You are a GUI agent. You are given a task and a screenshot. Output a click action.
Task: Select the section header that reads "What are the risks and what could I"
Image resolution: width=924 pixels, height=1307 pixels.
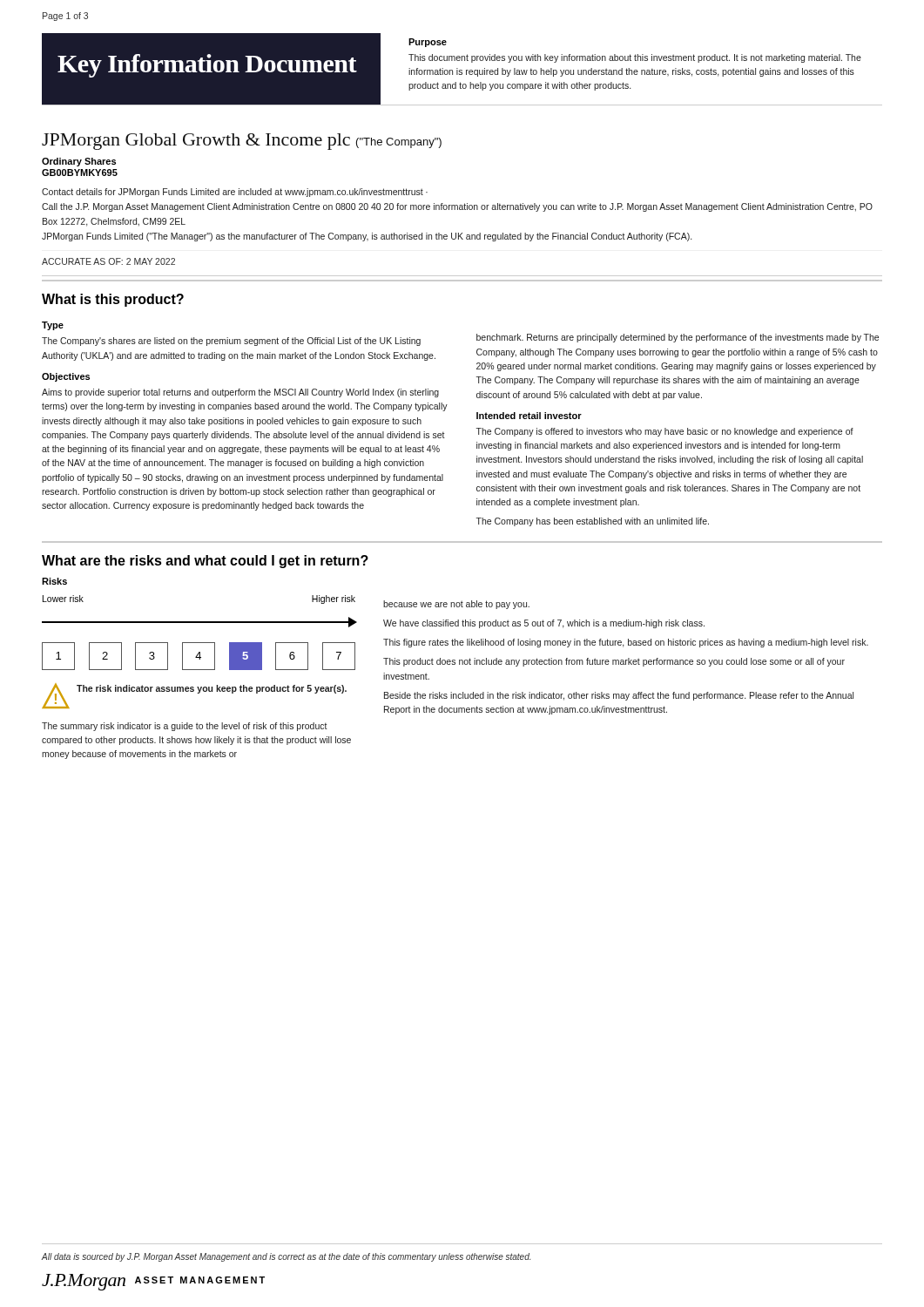(205, 560)
